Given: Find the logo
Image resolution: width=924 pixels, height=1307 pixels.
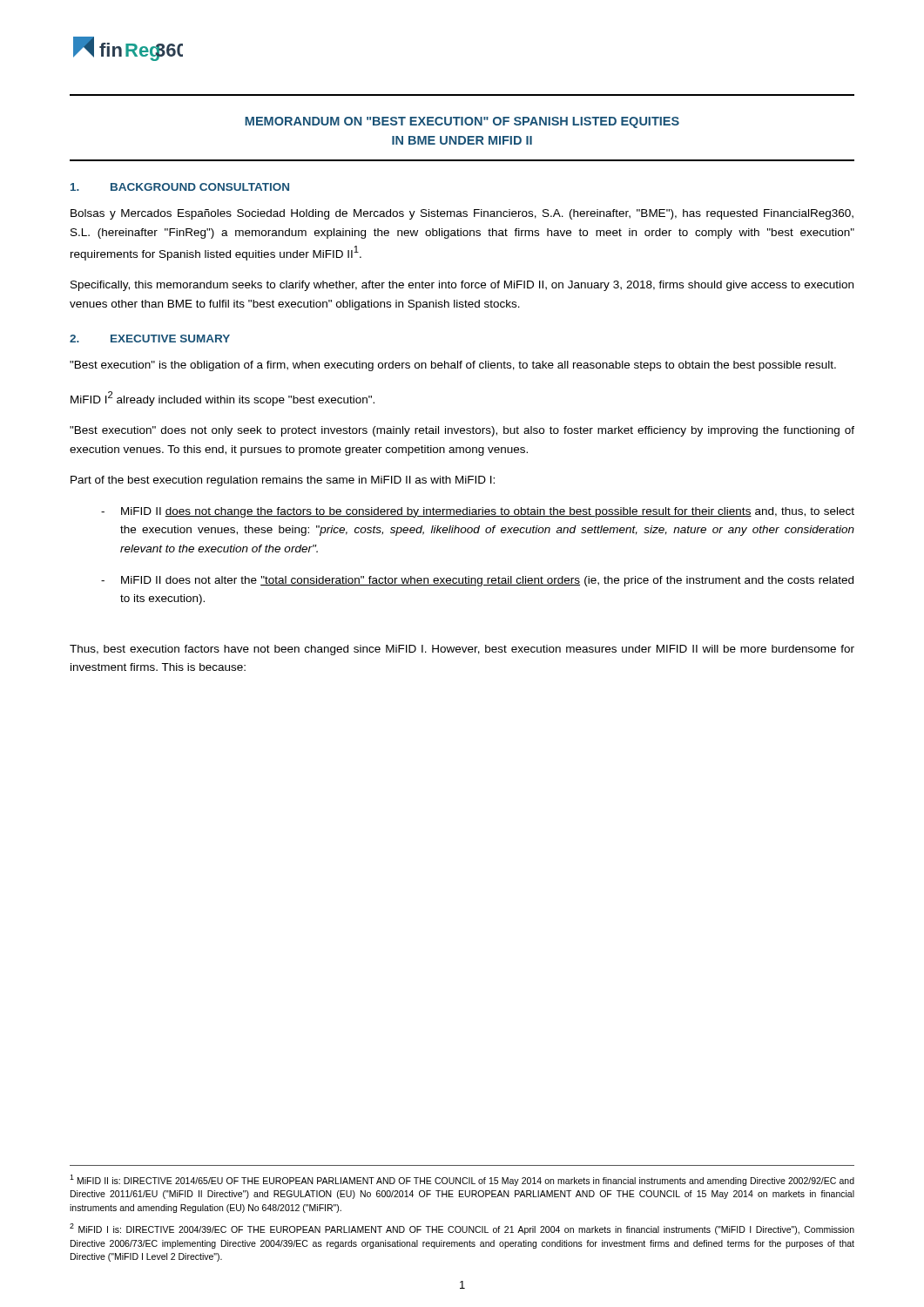Looking at the screenshot, I should coord(462,53).
